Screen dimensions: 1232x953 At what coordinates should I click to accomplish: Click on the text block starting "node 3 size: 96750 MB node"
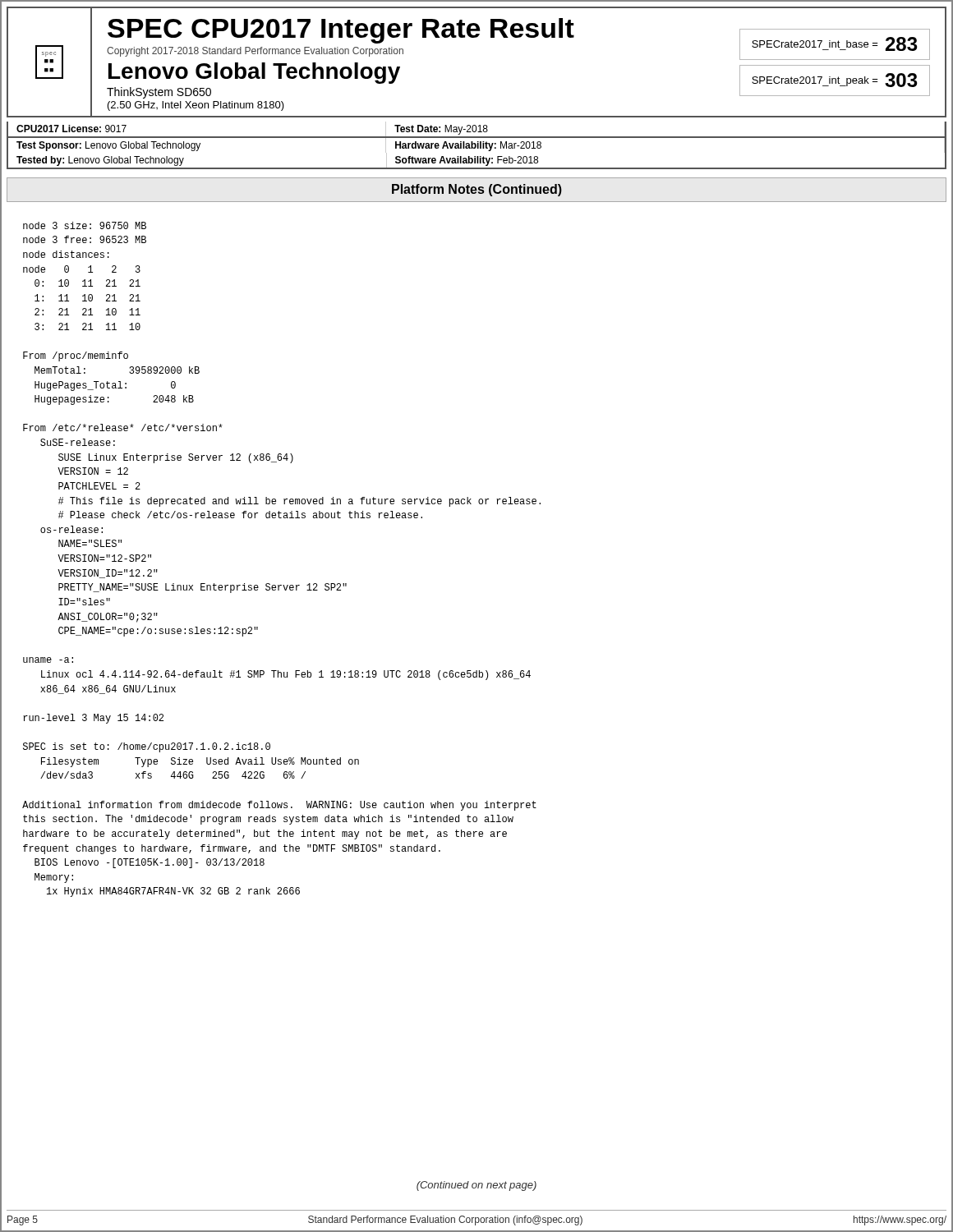[x=85, y=225]
